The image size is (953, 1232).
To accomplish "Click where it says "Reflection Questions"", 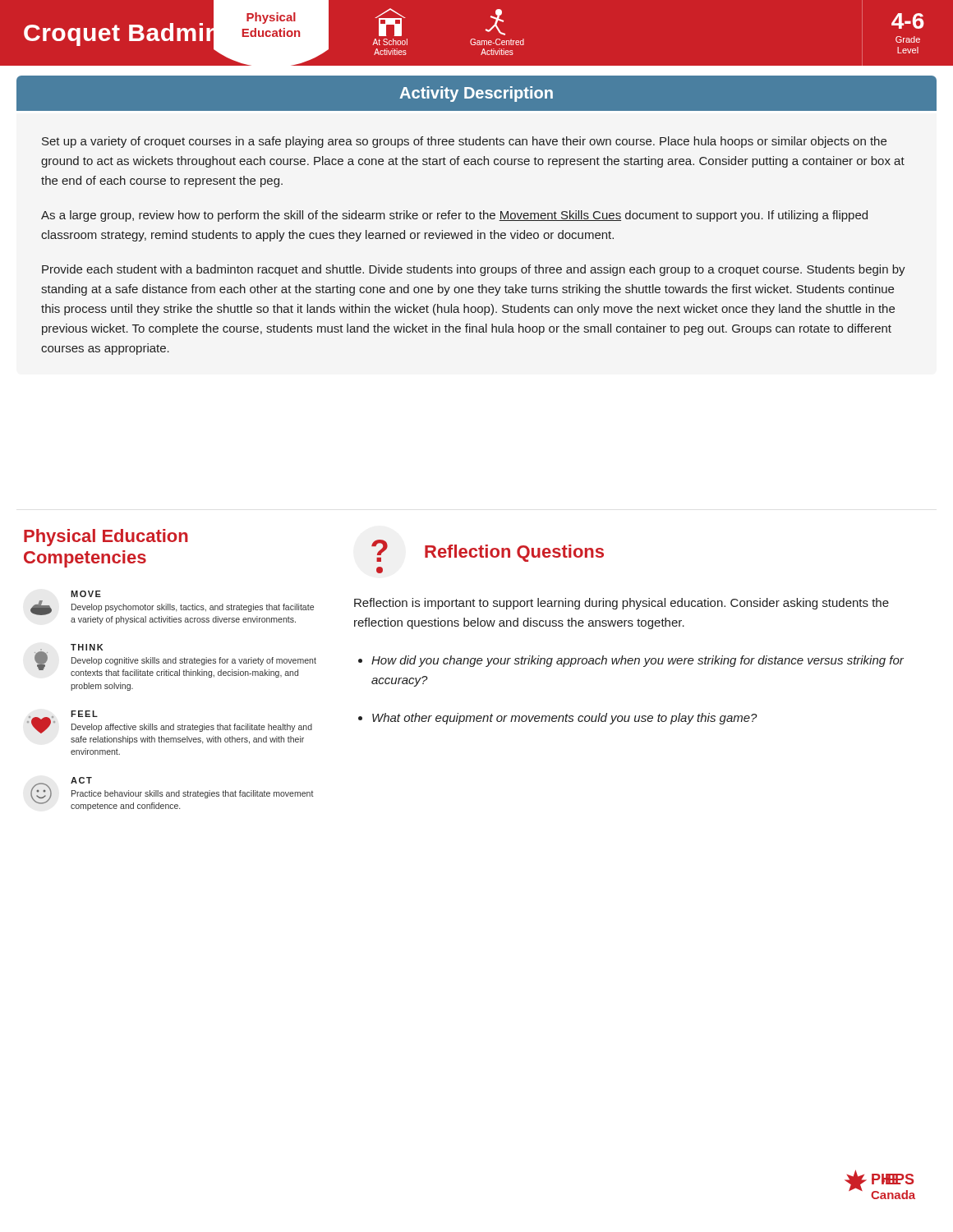I will 514,552.
